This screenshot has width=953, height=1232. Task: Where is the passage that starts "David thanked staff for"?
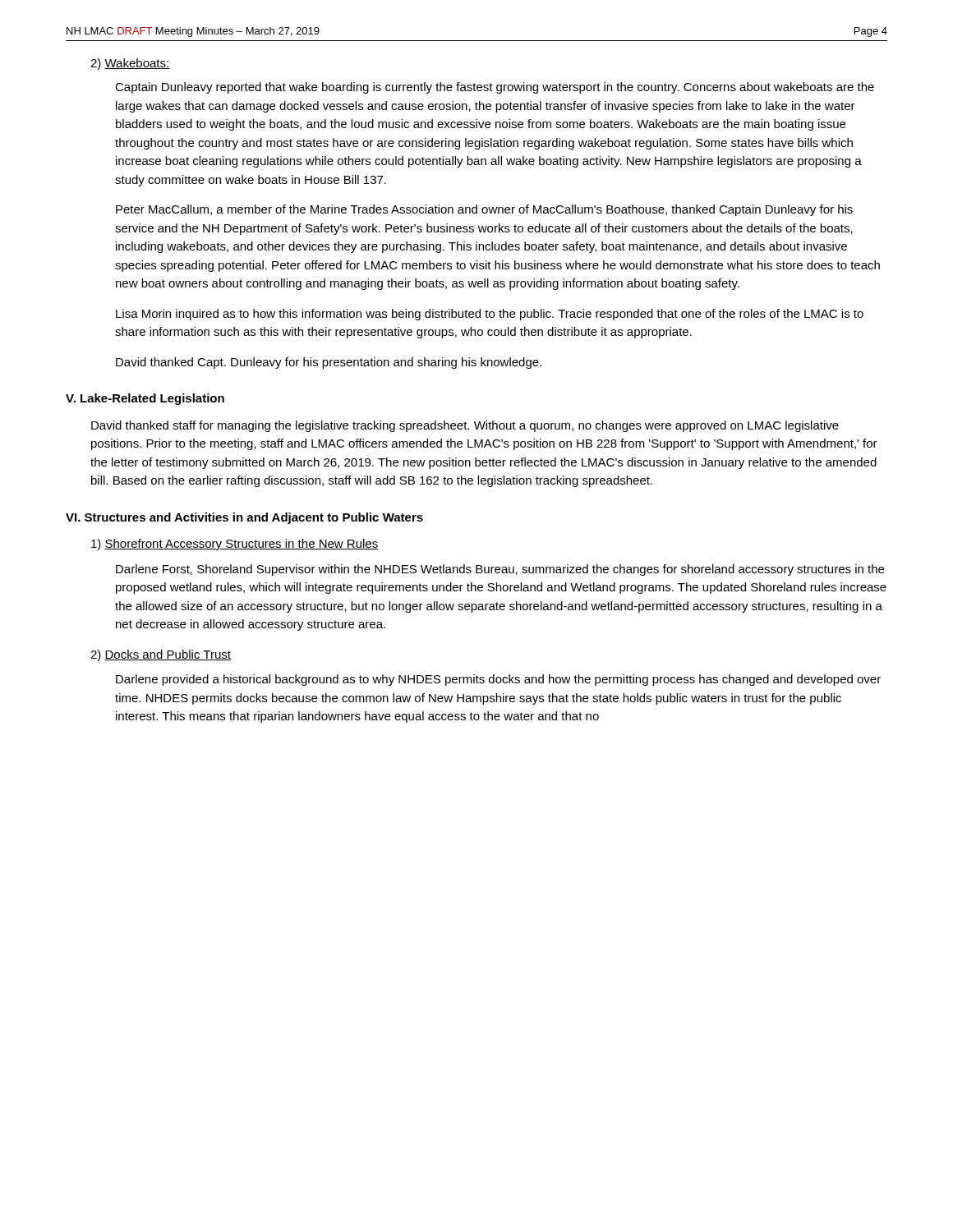484,452
